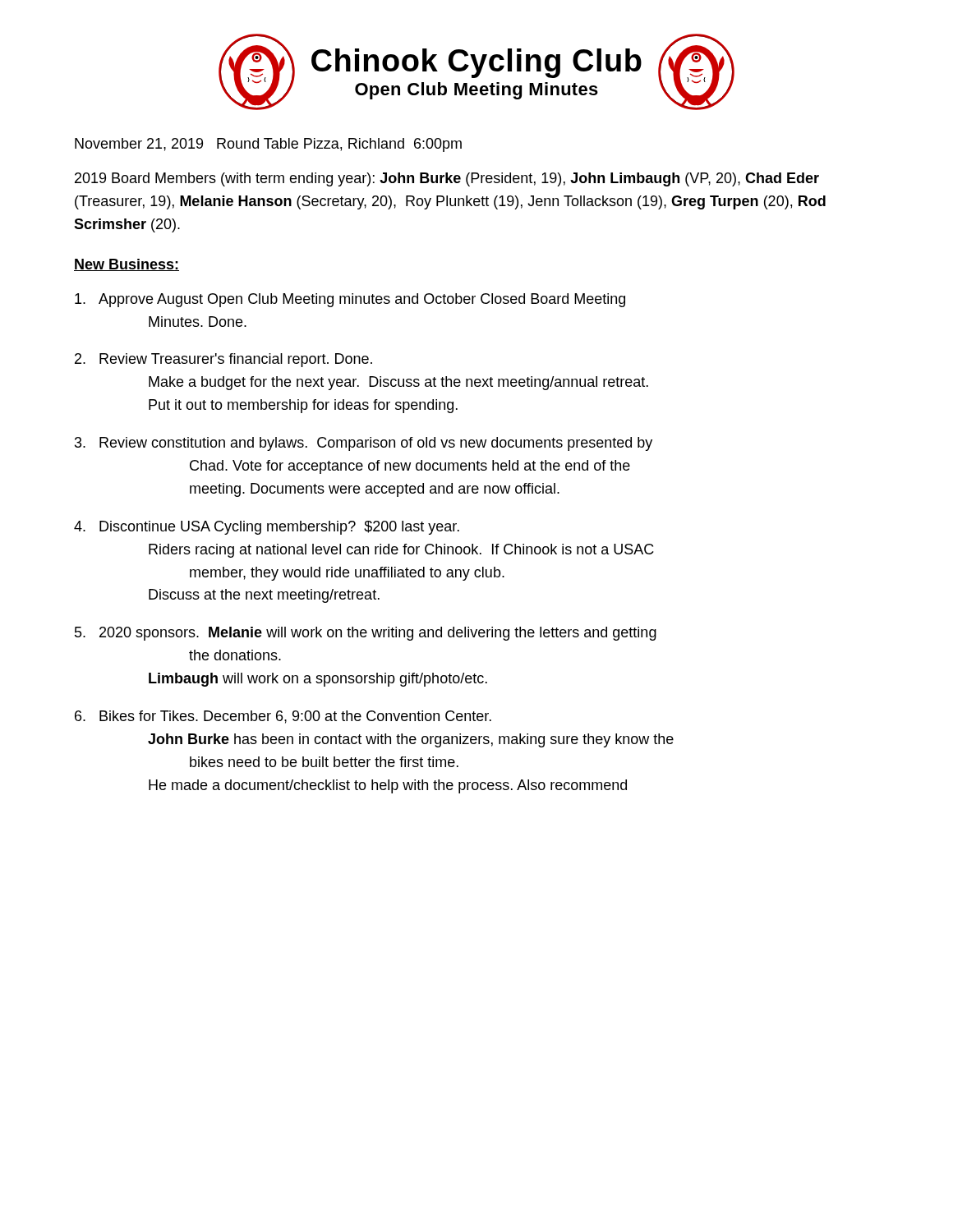Select the region starting "New Business:"
This screenshot has height=1232, width=953.
point(127,264)
